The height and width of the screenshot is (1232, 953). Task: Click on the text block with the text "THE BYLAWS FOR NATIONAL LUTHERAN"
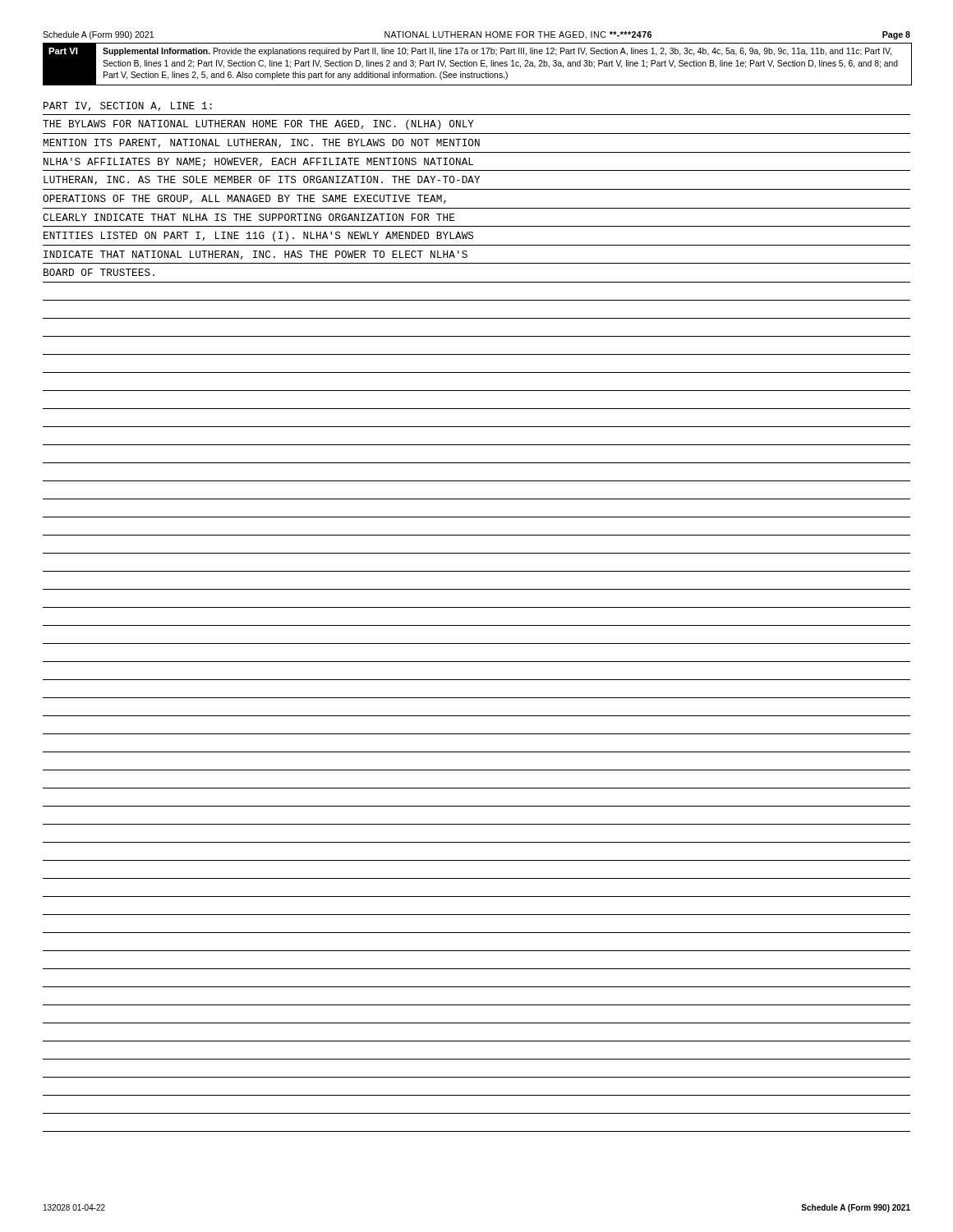[x=258, y=125]
